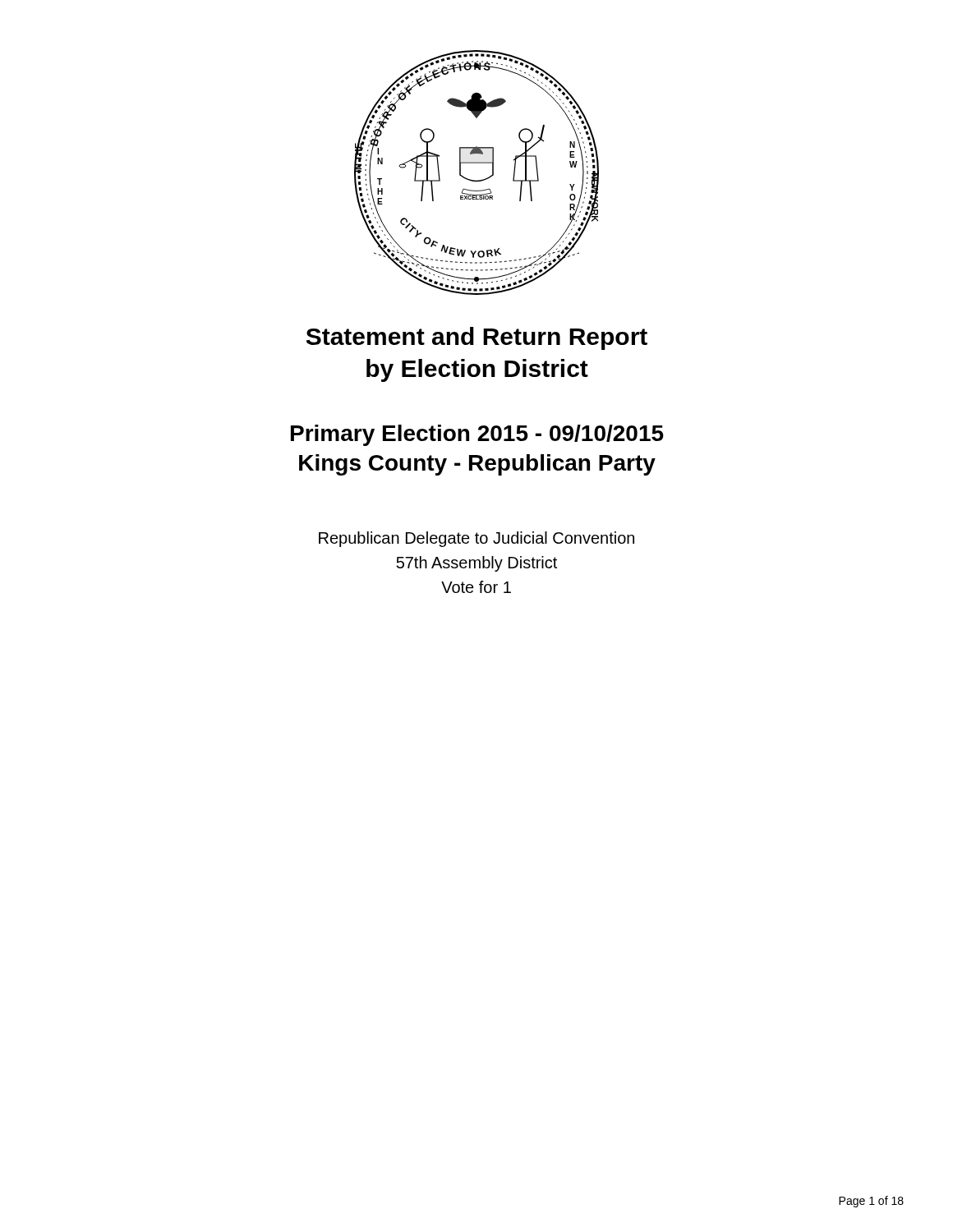
Task: Click on the text starting "Statement and Return Reportby"
Action: pos(476,352)
